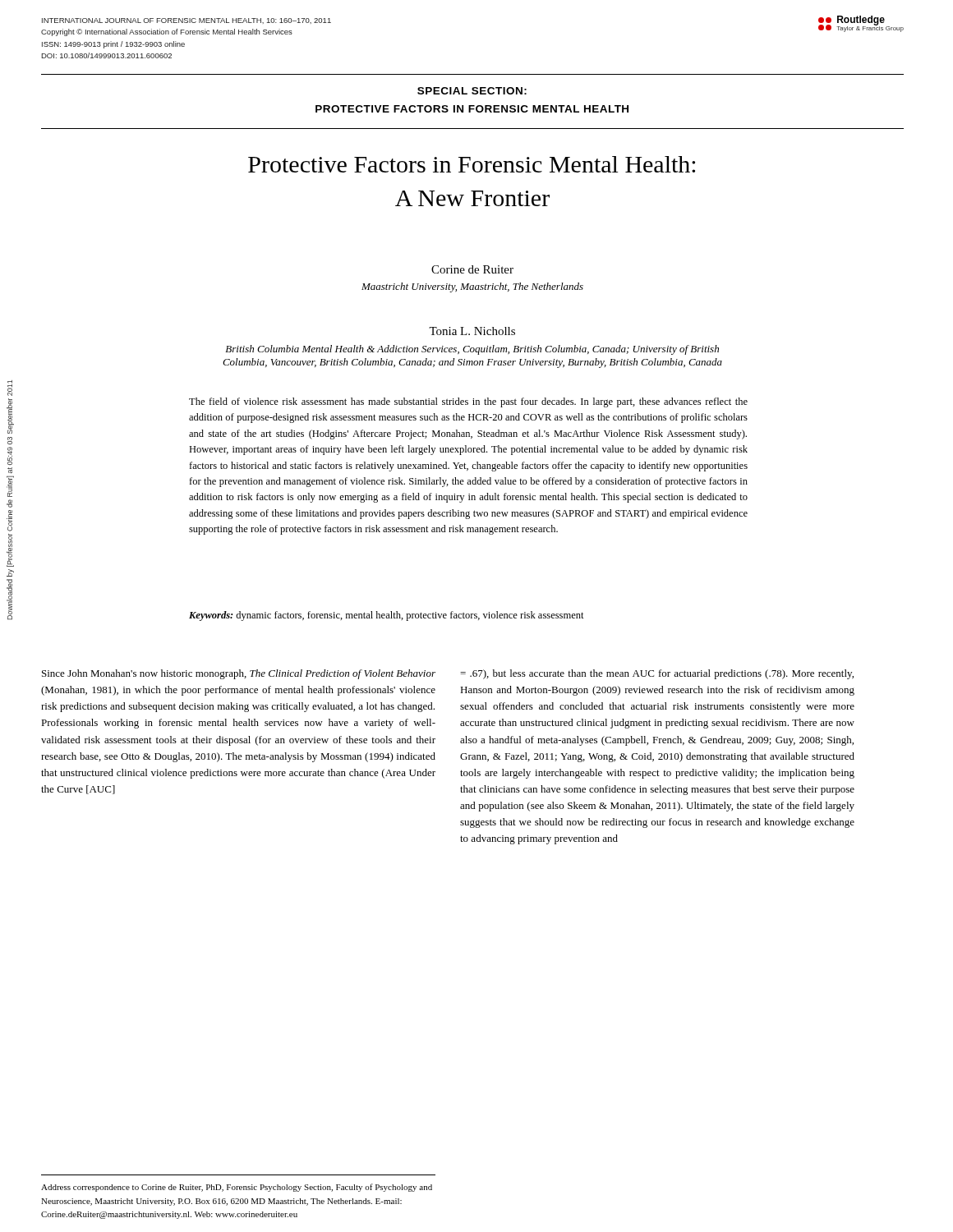Locate the title that says "Protective Factors in Forensic Mental Health: A"
The image size is (953, 1232).
472,181
